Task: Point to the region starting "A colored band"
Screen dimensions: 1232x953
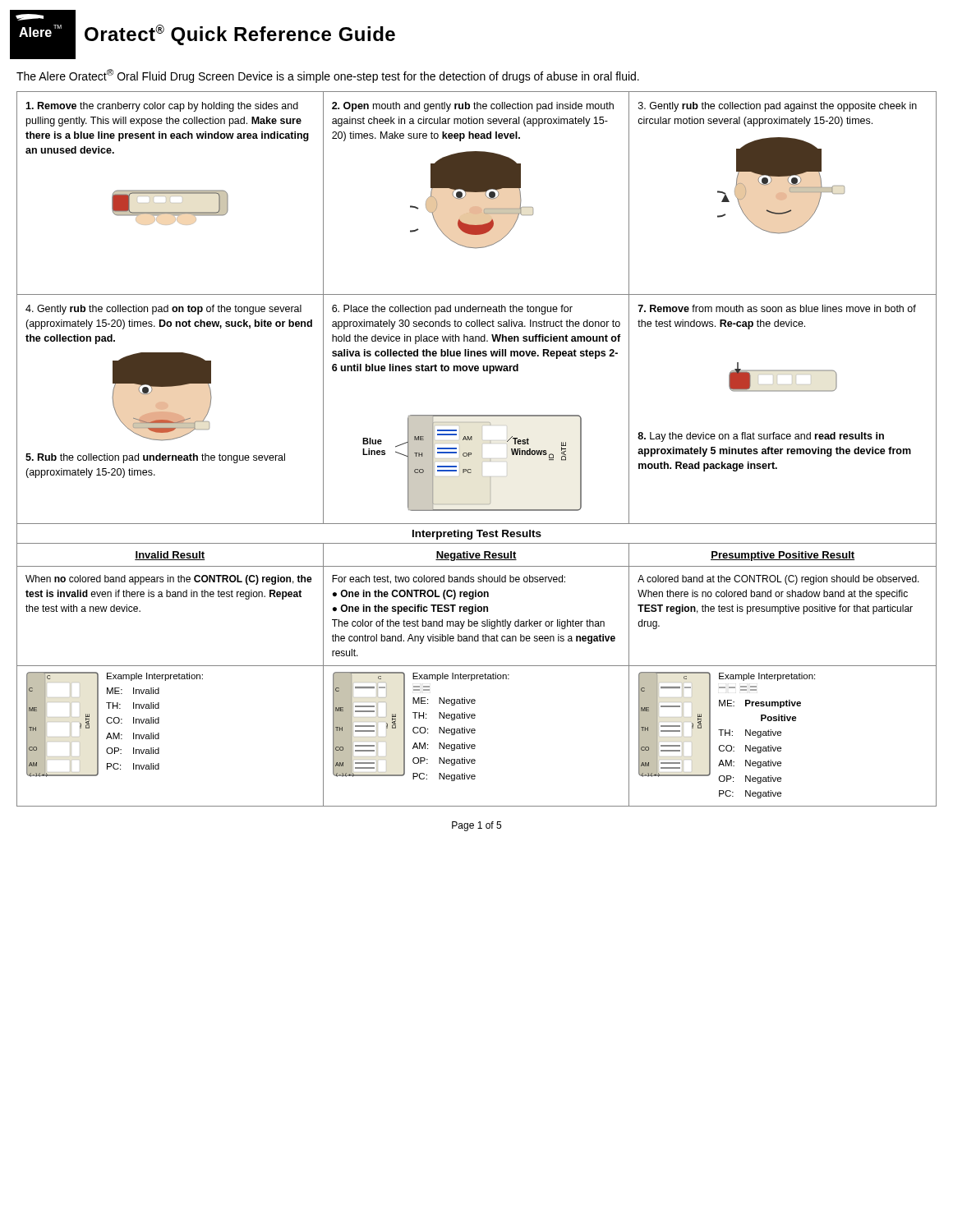Action: [779, 601]
